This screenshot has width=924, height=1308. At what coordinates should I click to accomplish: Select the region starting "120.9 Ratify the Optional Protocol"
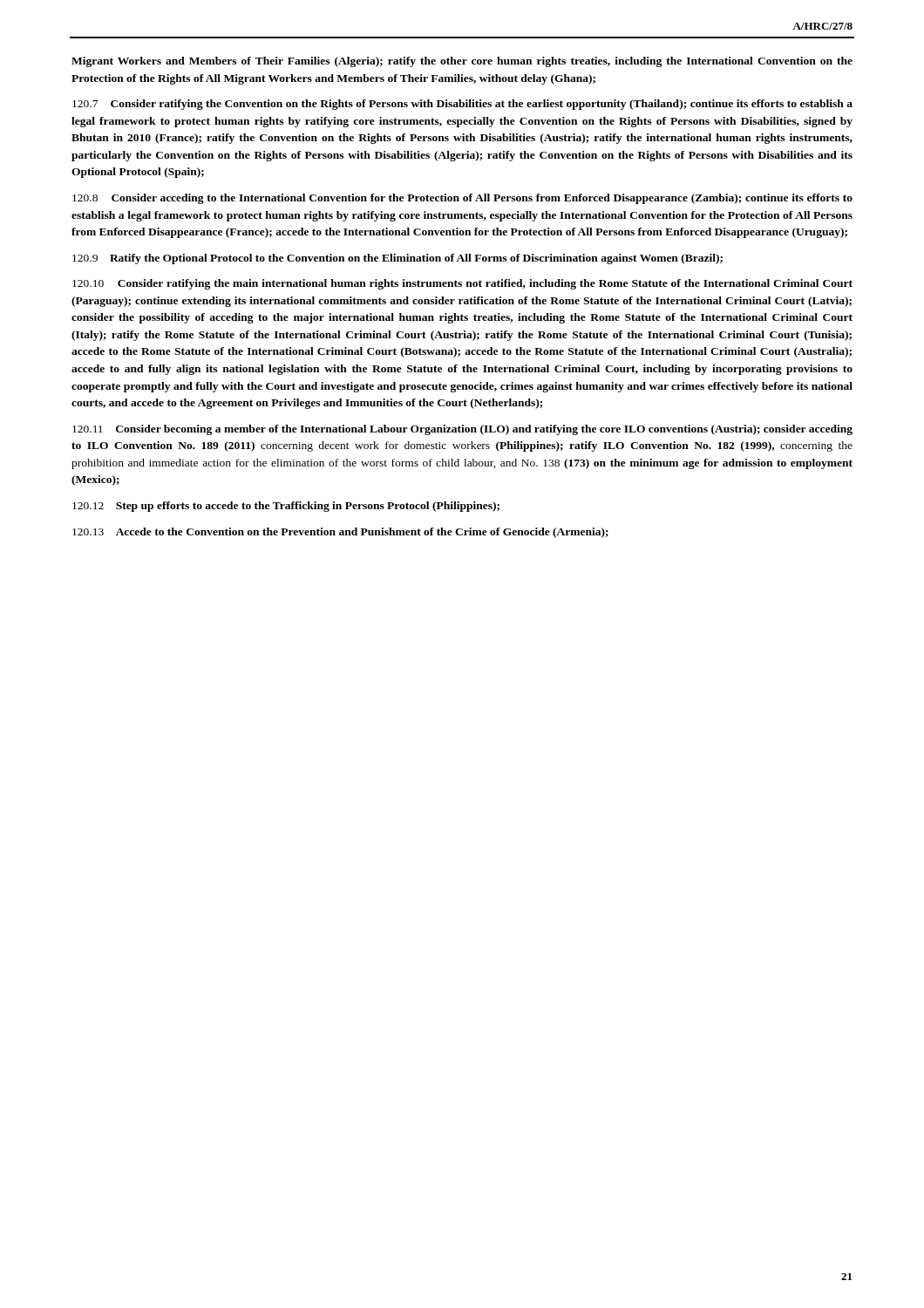tap(398, 257)
